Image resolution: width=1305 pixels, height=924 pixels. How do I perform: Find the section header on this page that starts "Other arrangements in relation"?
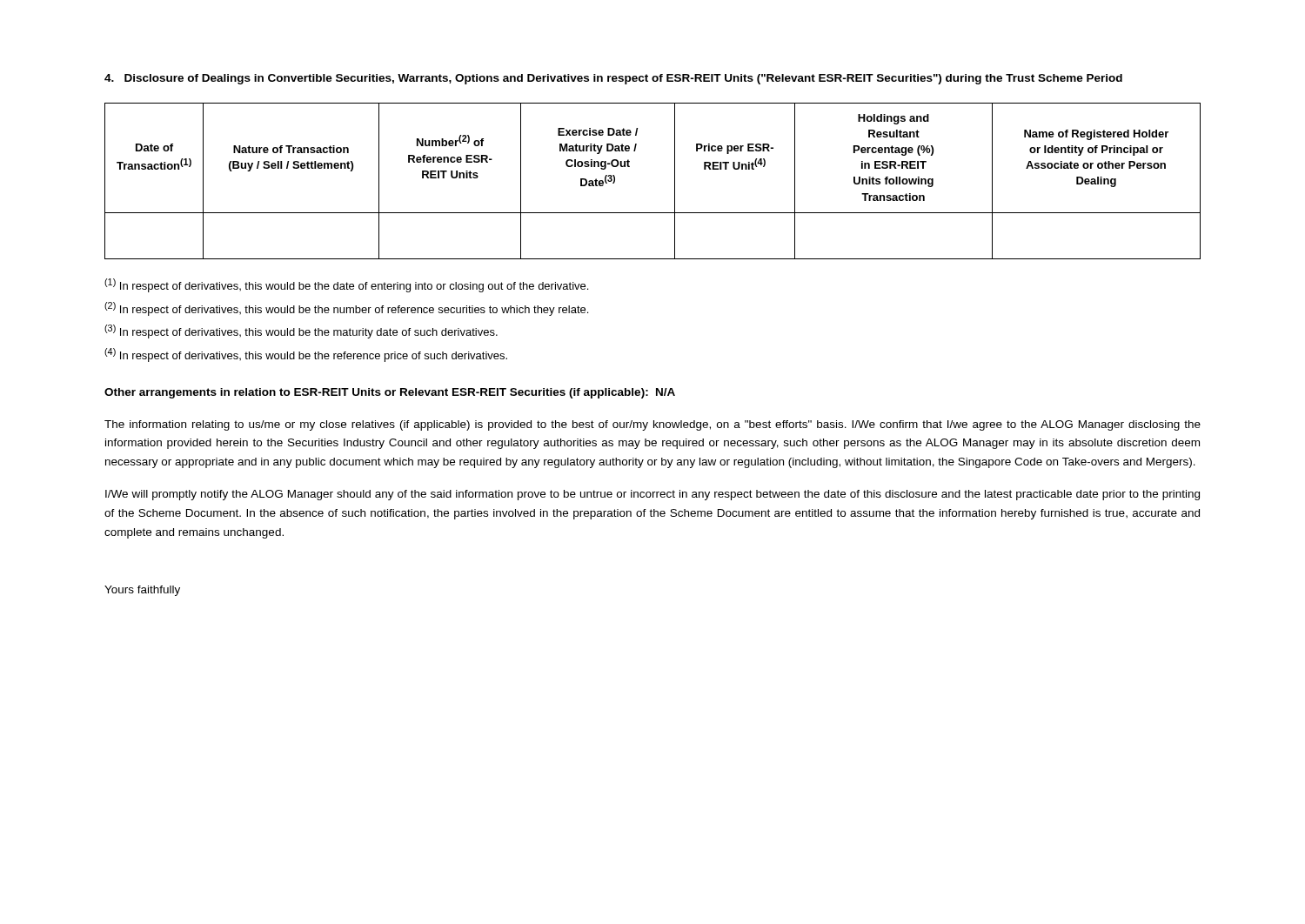click(390, 392)
